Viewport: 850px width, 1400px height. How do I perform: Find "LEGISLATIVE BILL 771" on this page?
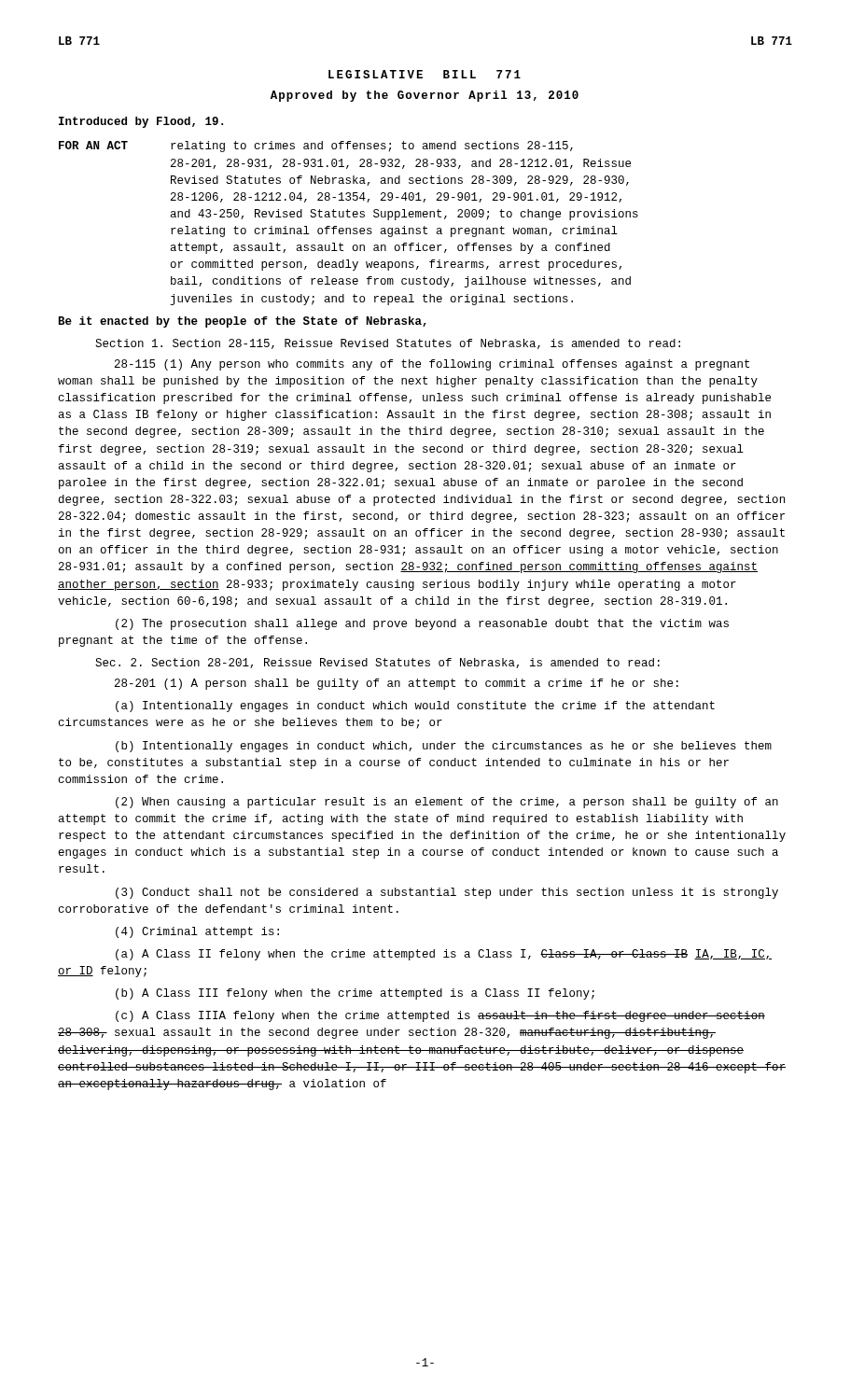coord(425,76)
